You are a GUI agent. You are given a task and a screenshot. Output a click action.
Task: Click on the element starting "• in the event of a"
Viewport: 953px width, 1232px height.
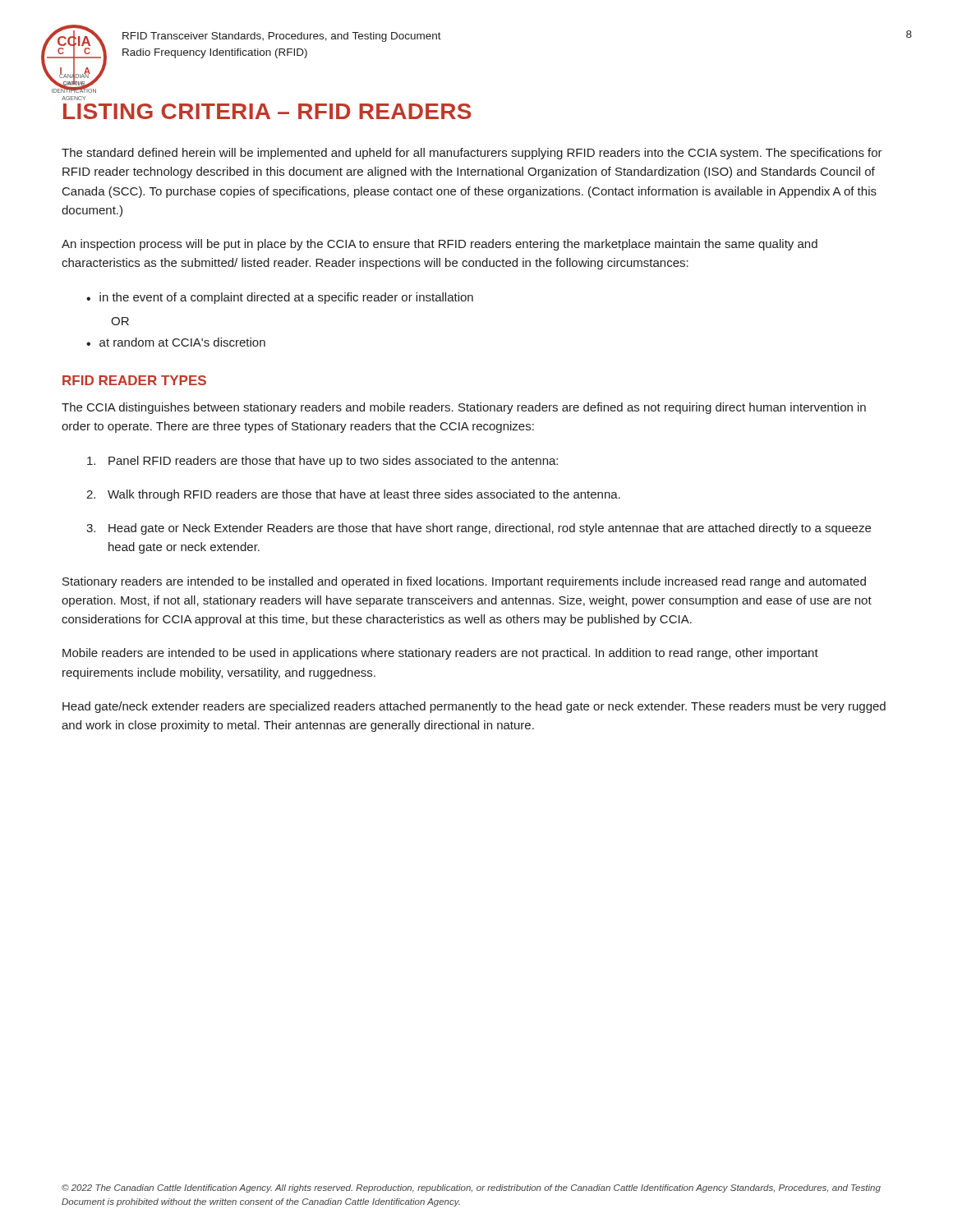[280, 298]
